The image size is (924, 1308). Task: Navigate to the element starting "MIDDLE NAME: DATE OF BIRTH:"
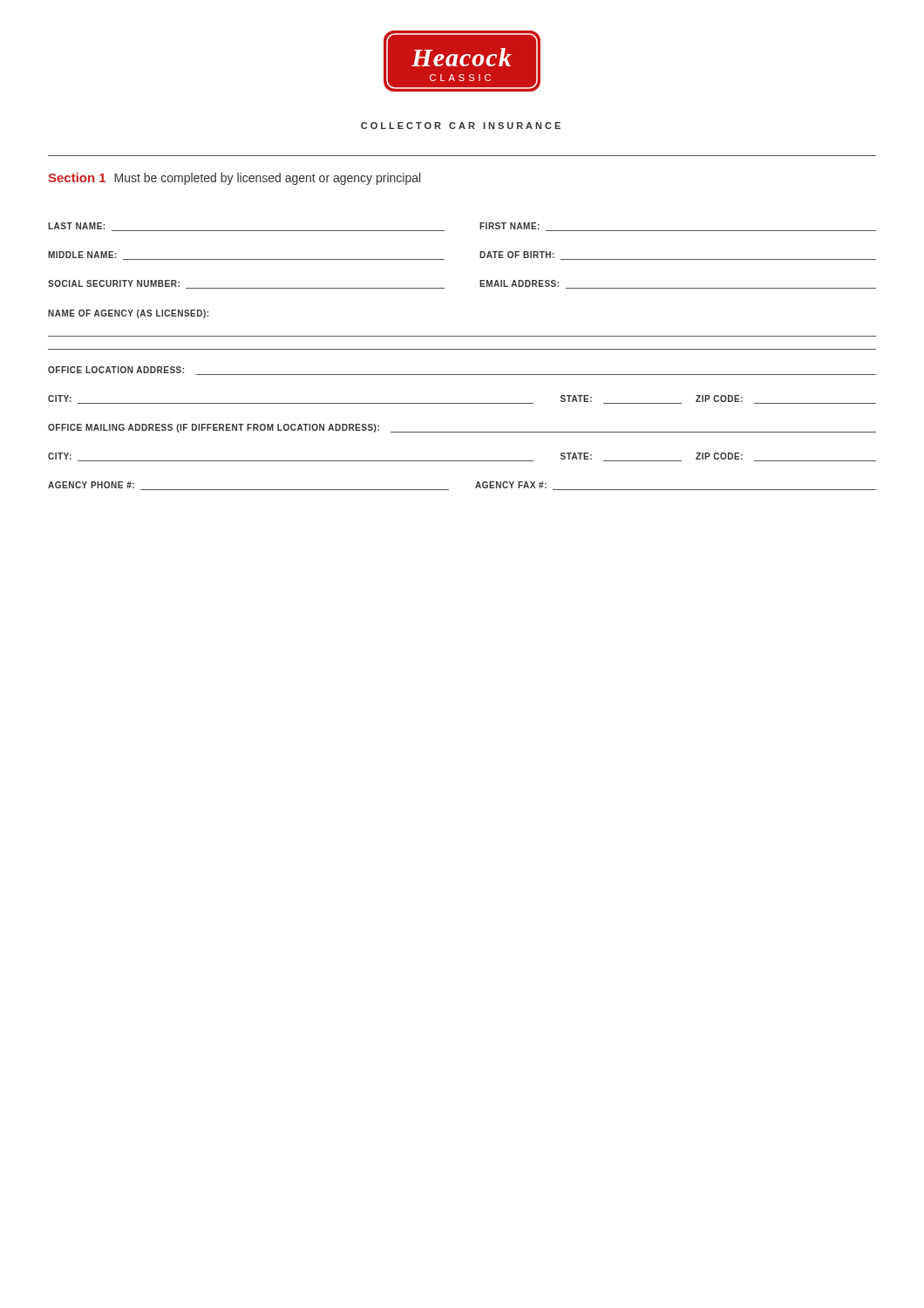point(81,255)
